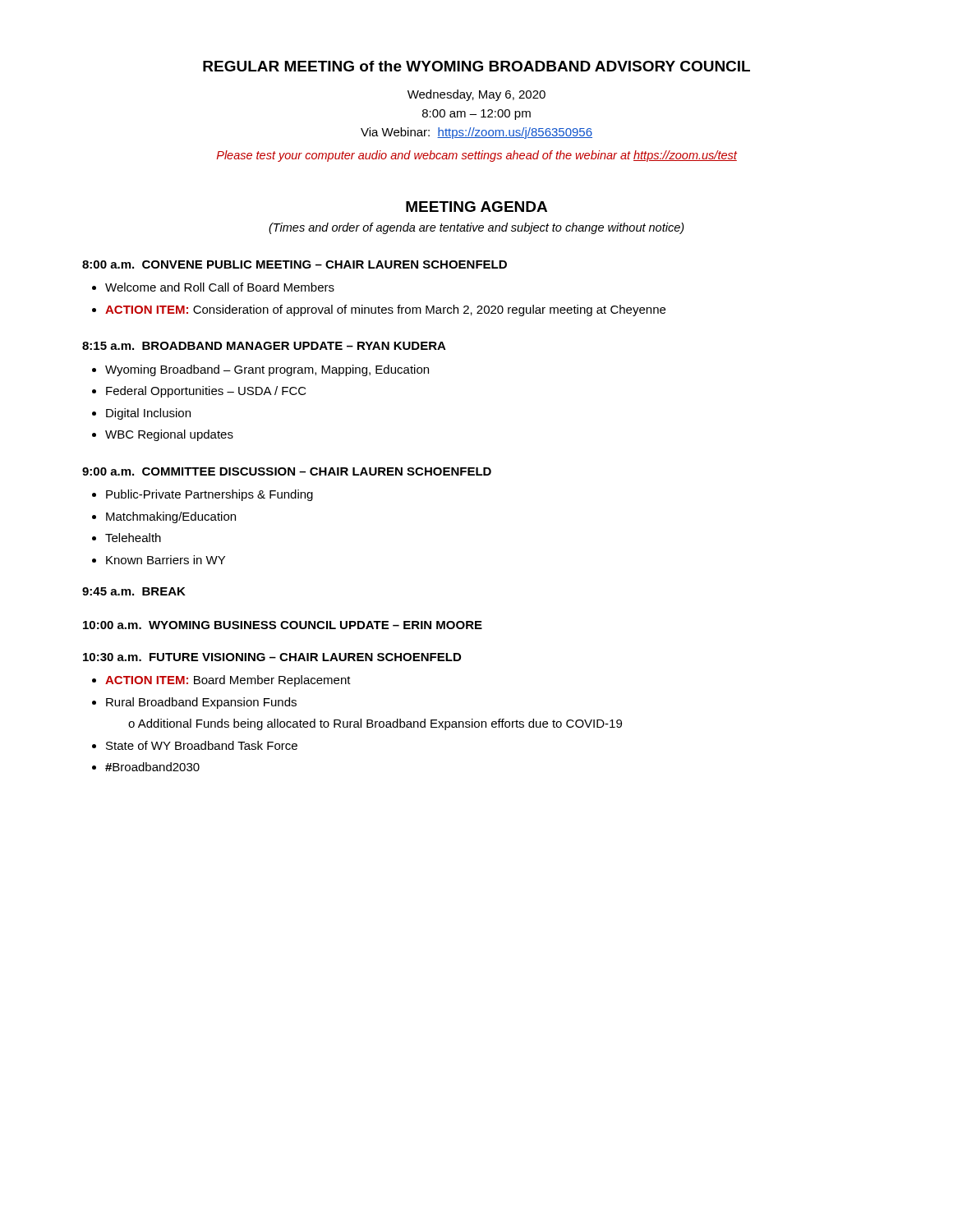
Task: Locate the text that says "Wednesday, May 6, 2020"
Action: (476, 94)
